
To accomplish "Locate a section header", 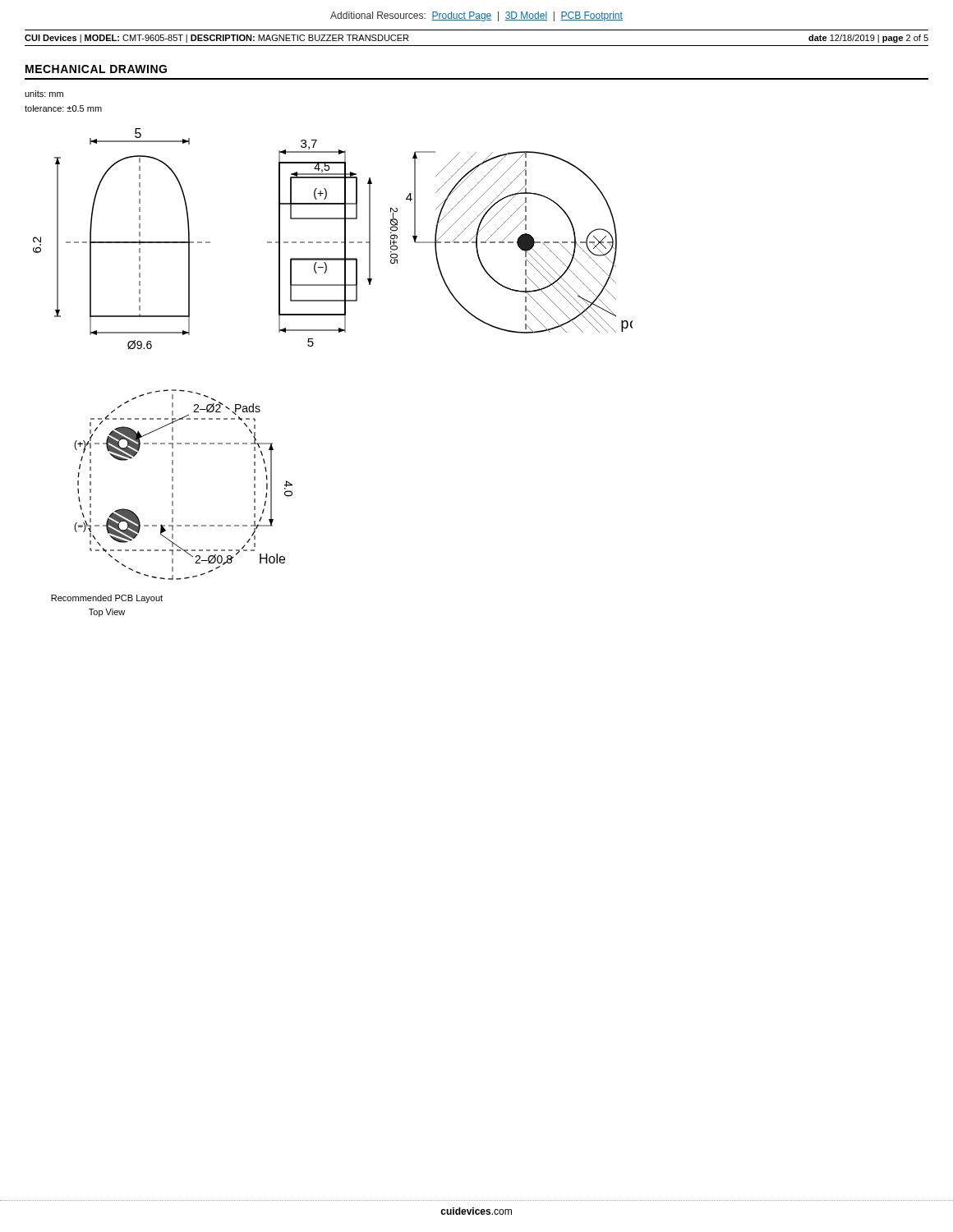I will point(96,69).
